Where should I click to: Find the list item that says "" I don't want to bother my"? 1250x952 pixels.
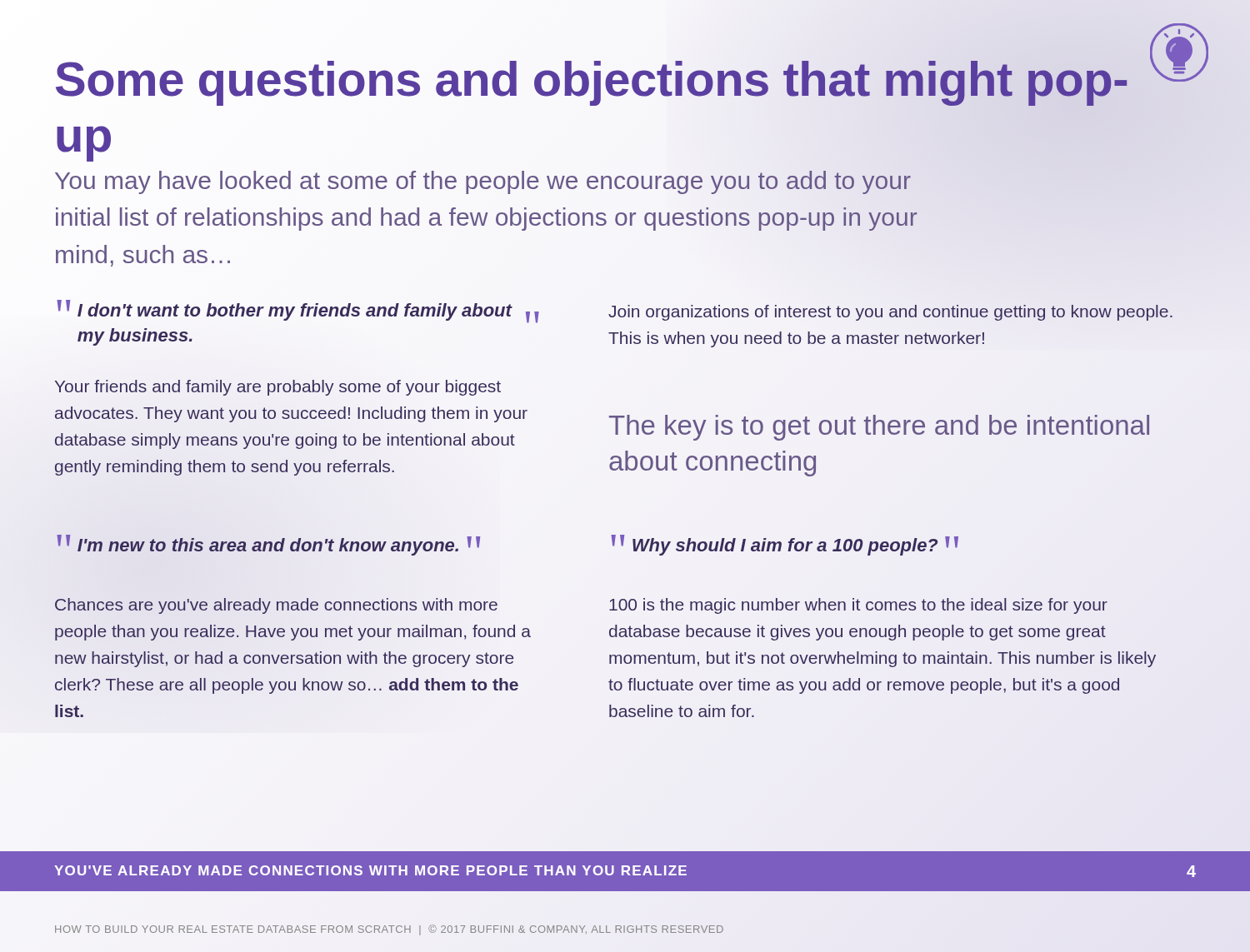(x=298, y=323)
